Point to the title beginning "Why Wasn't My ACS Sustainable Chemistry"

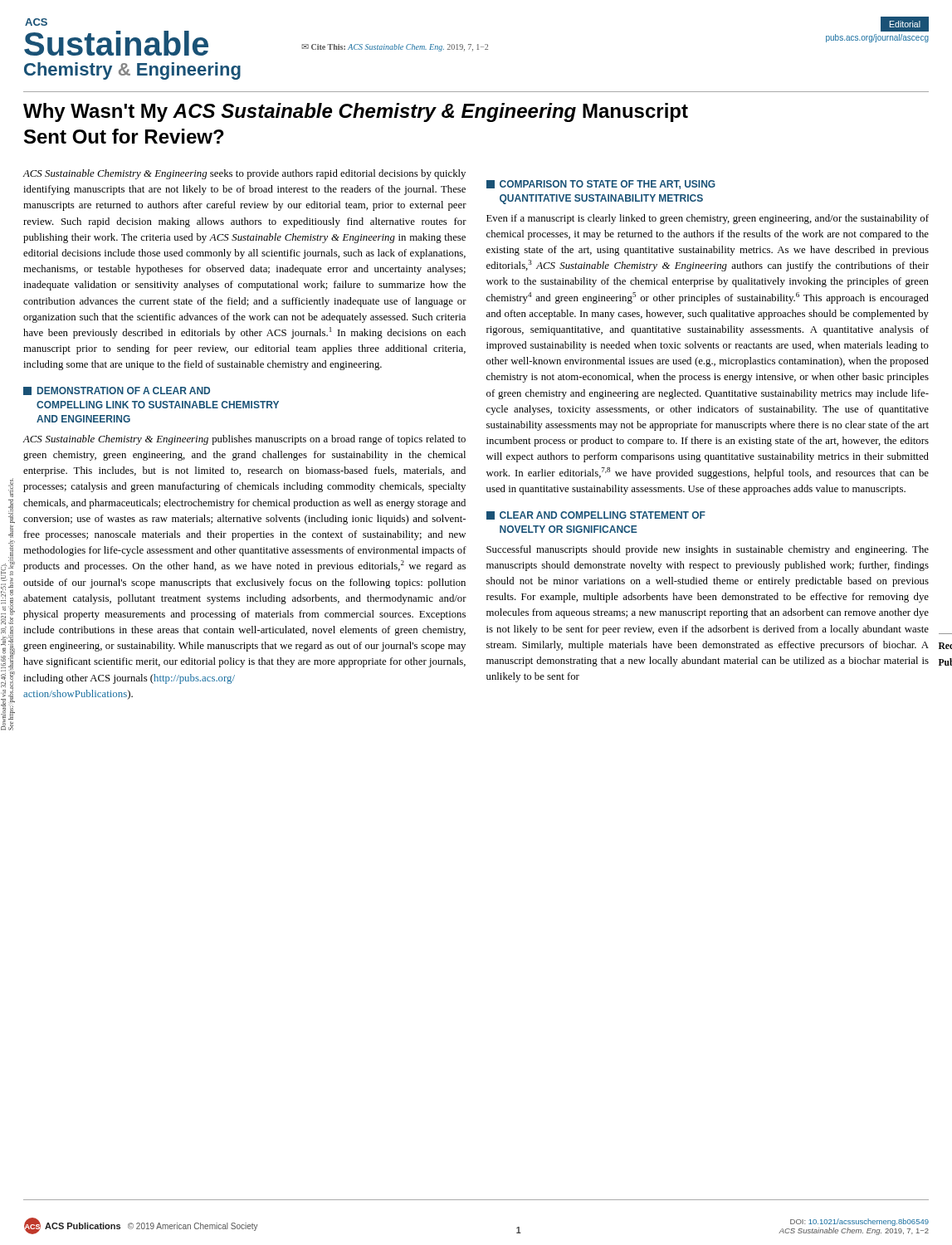tap(356, 124)
